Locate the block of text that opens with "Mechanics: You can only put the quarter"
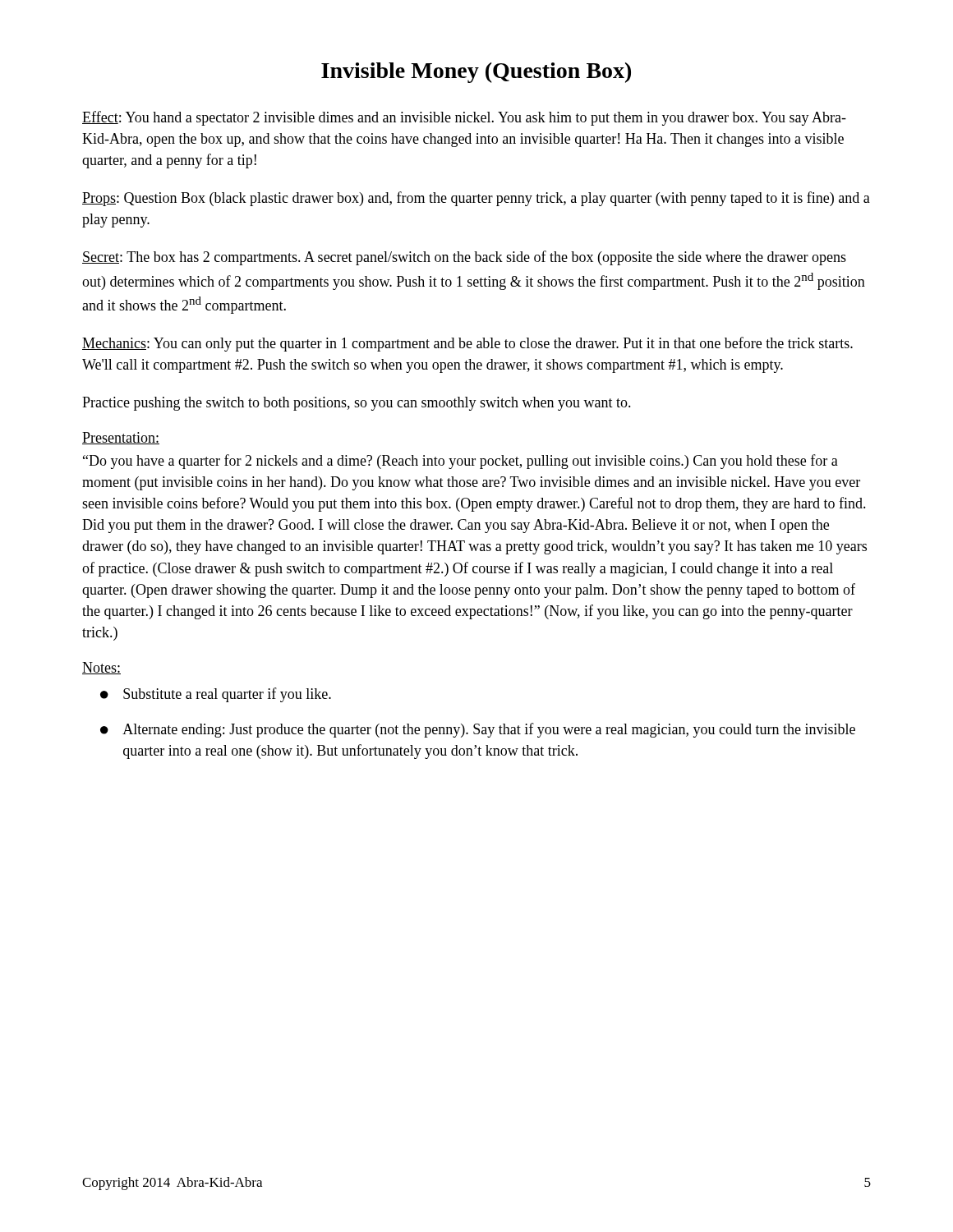 click(468, 354)
